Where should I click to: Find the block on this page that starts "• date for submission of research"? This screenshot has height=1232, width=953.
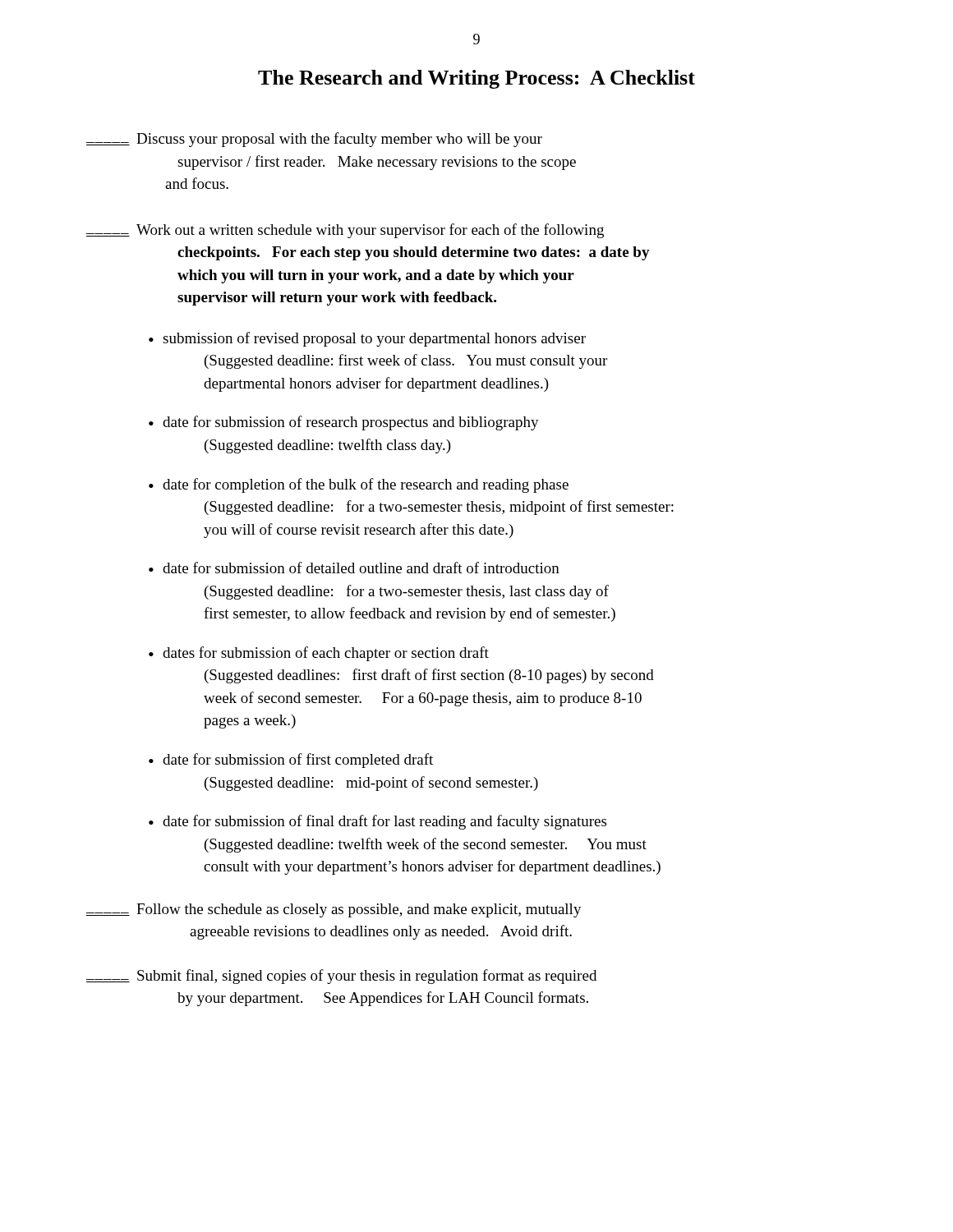coord(343,434)
